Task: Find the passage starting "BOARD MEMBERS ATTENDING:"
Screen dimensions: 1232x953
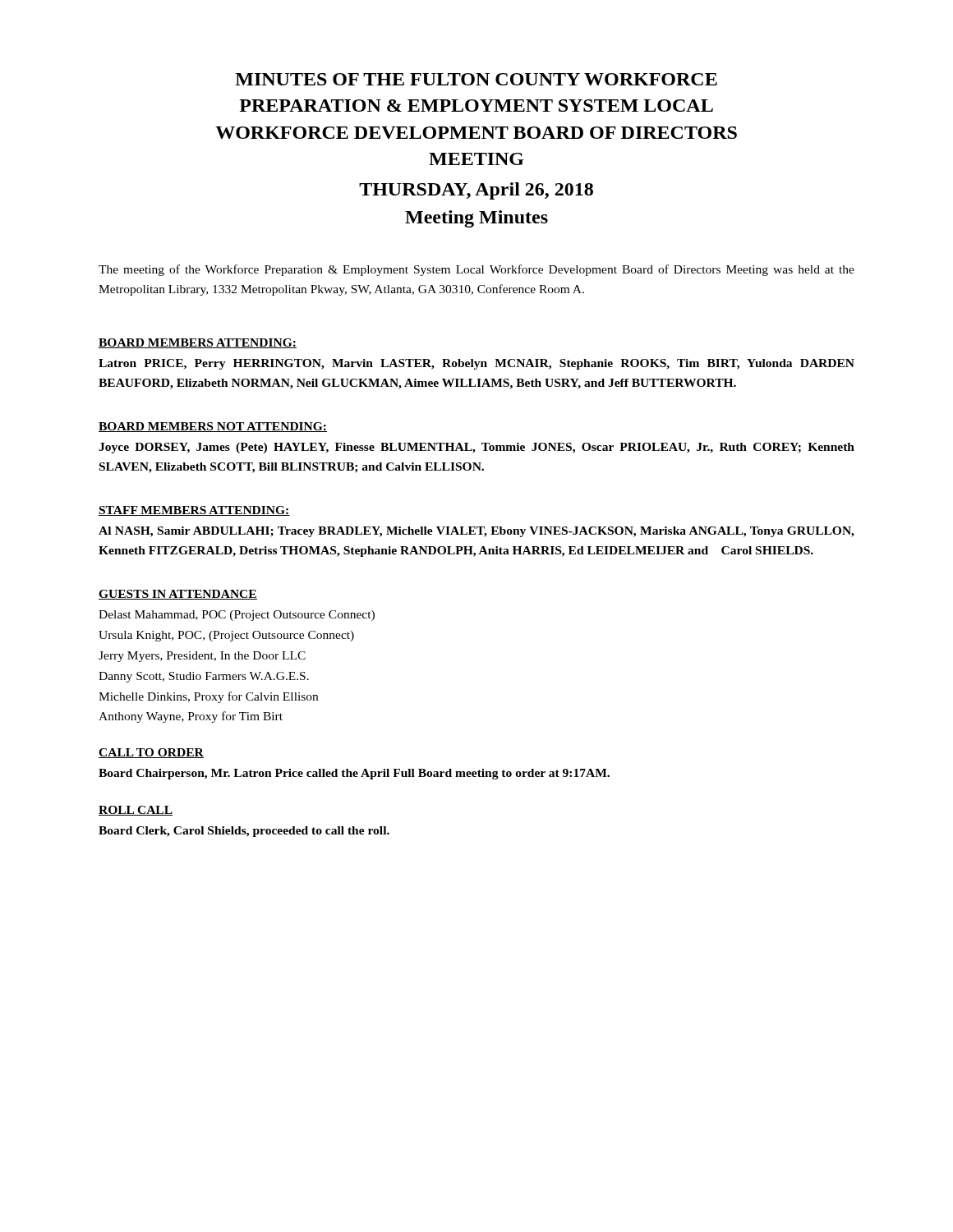Action: click(x=198, y=342)
